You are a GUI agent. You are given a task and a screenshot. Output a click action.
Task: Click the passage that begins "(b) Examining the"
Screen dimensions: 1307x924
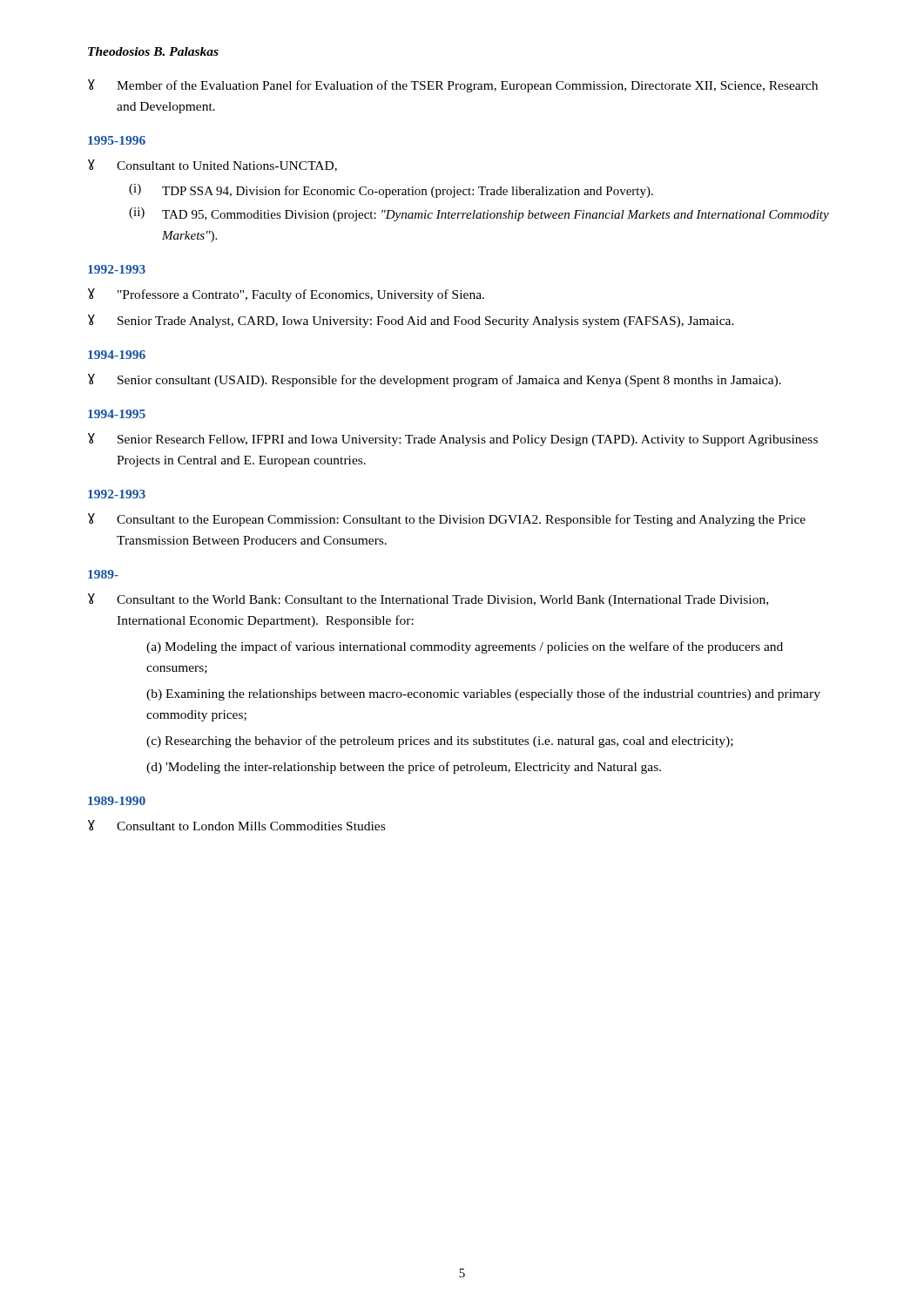483,704
